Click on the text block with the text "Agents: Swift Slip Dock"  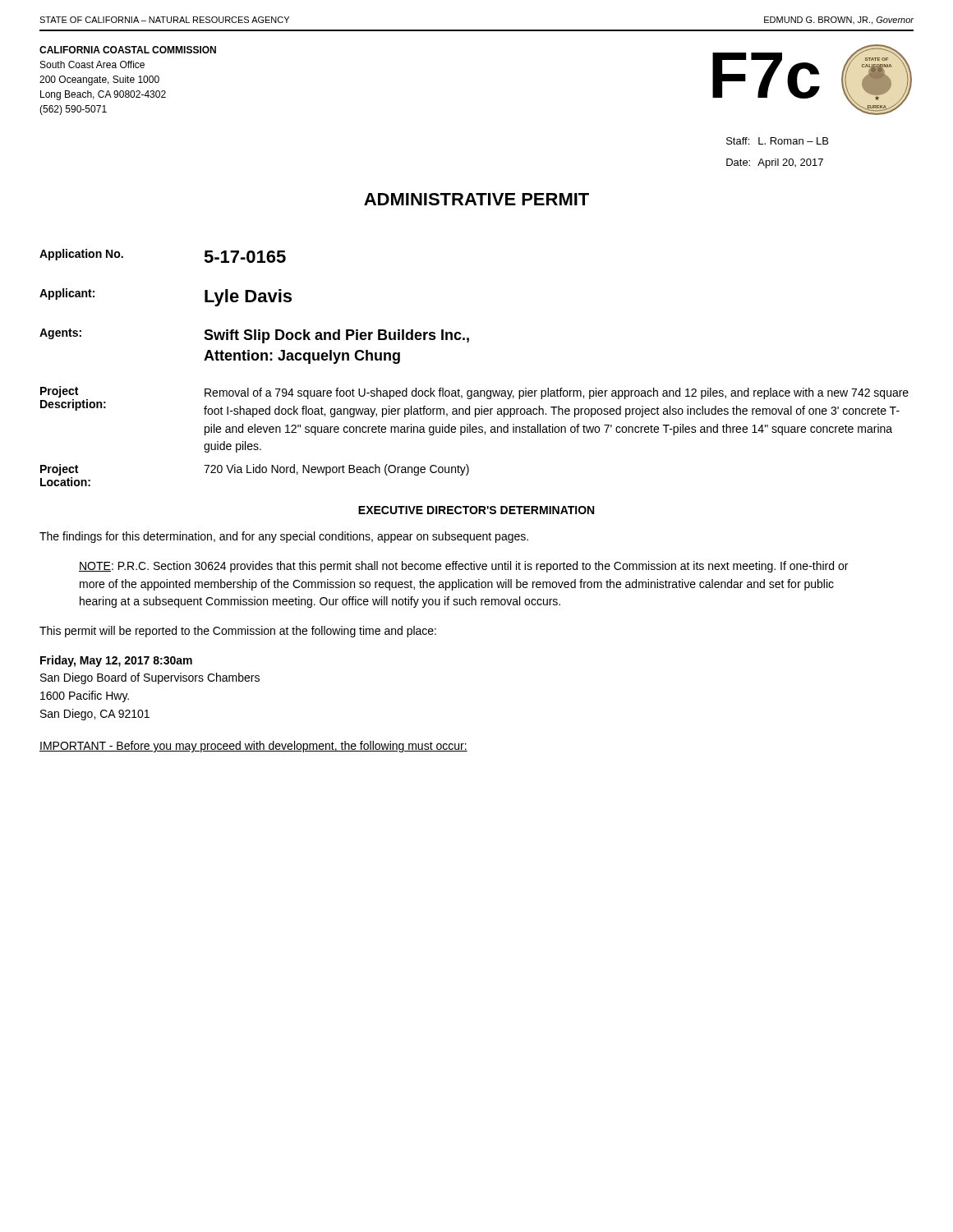point(476,346)
